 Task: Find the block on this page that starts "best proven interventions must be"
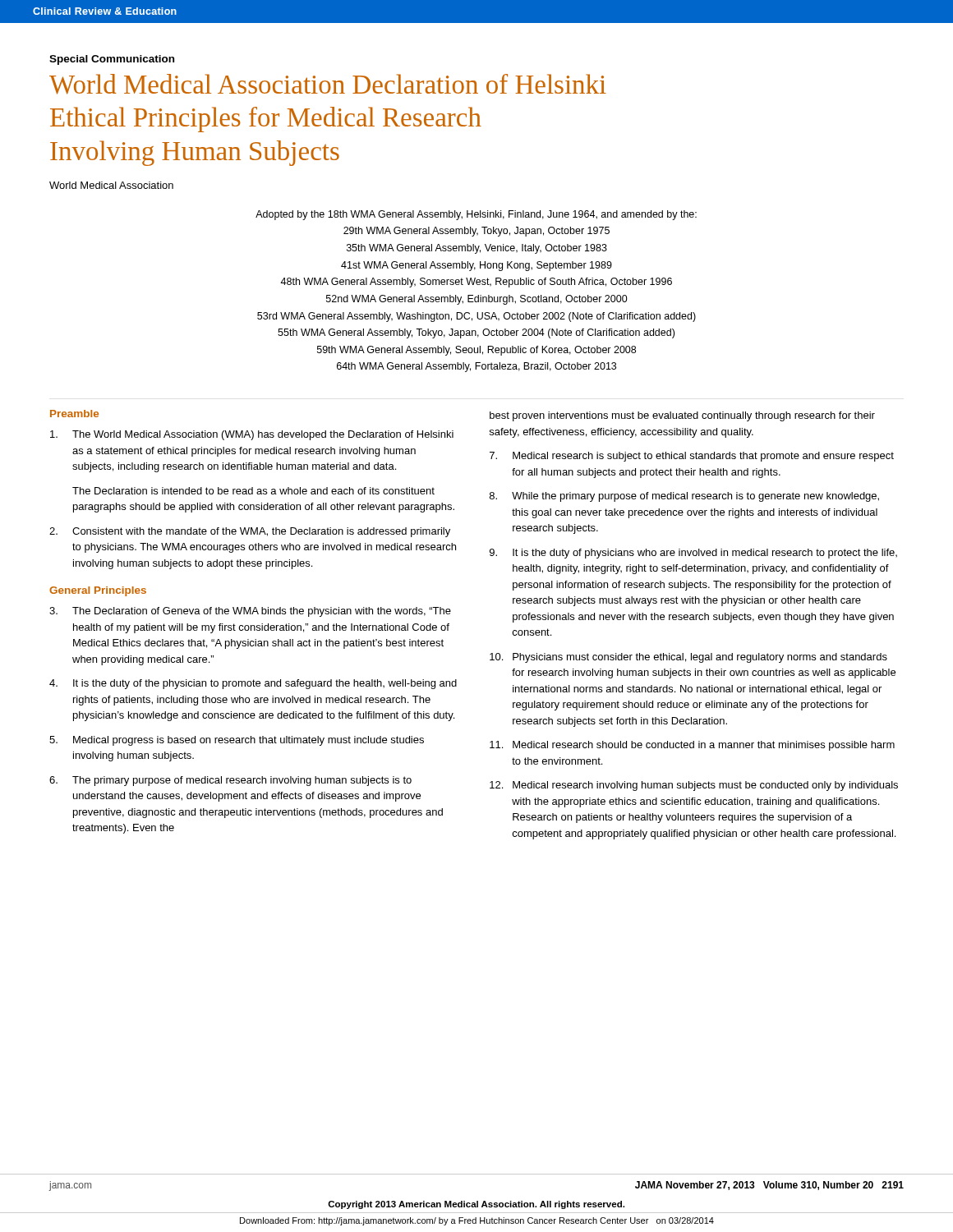coord(682,423)
